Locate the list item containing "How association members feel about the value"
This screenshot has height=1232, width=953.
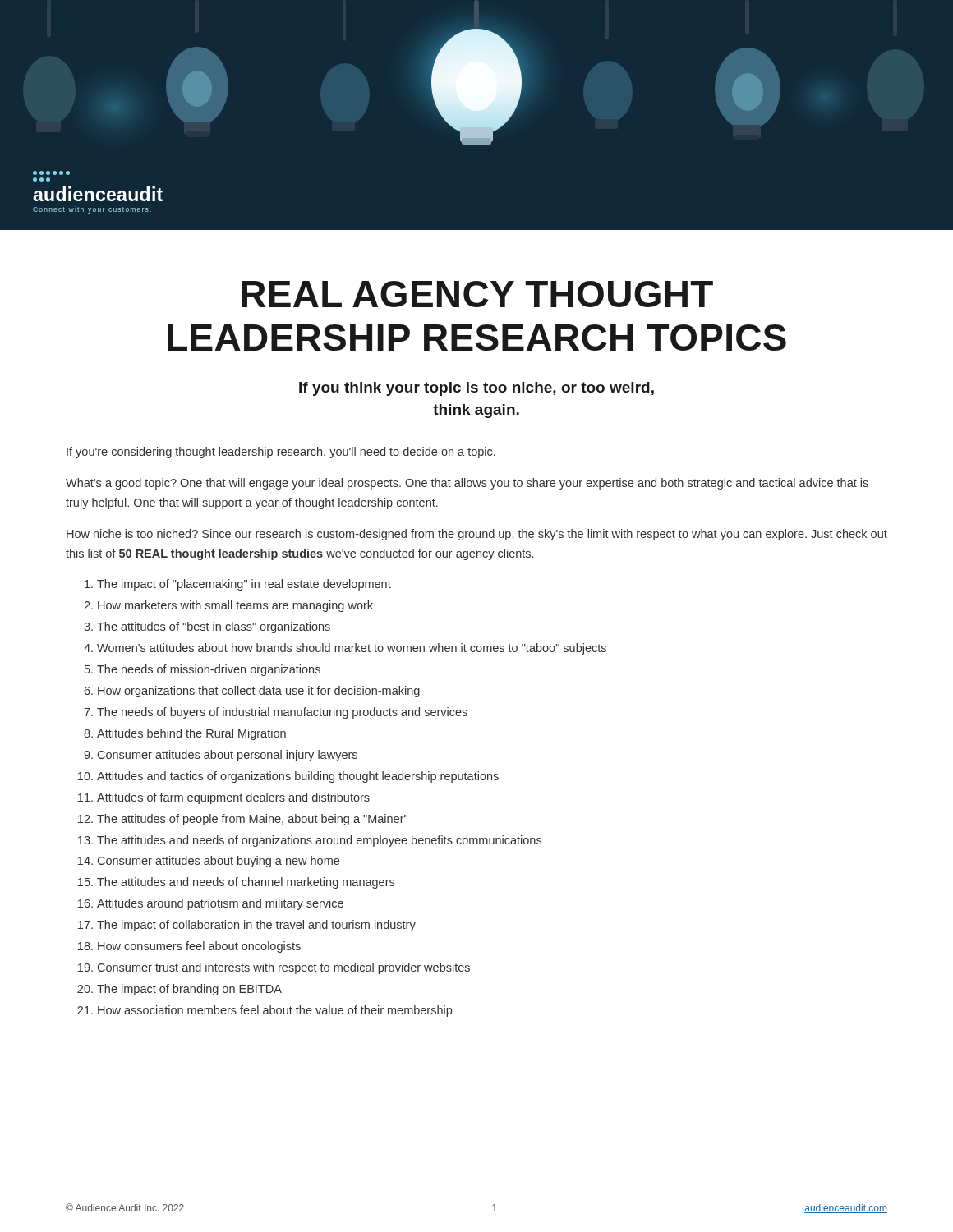pyautogui.click(x=275, y=1010)
